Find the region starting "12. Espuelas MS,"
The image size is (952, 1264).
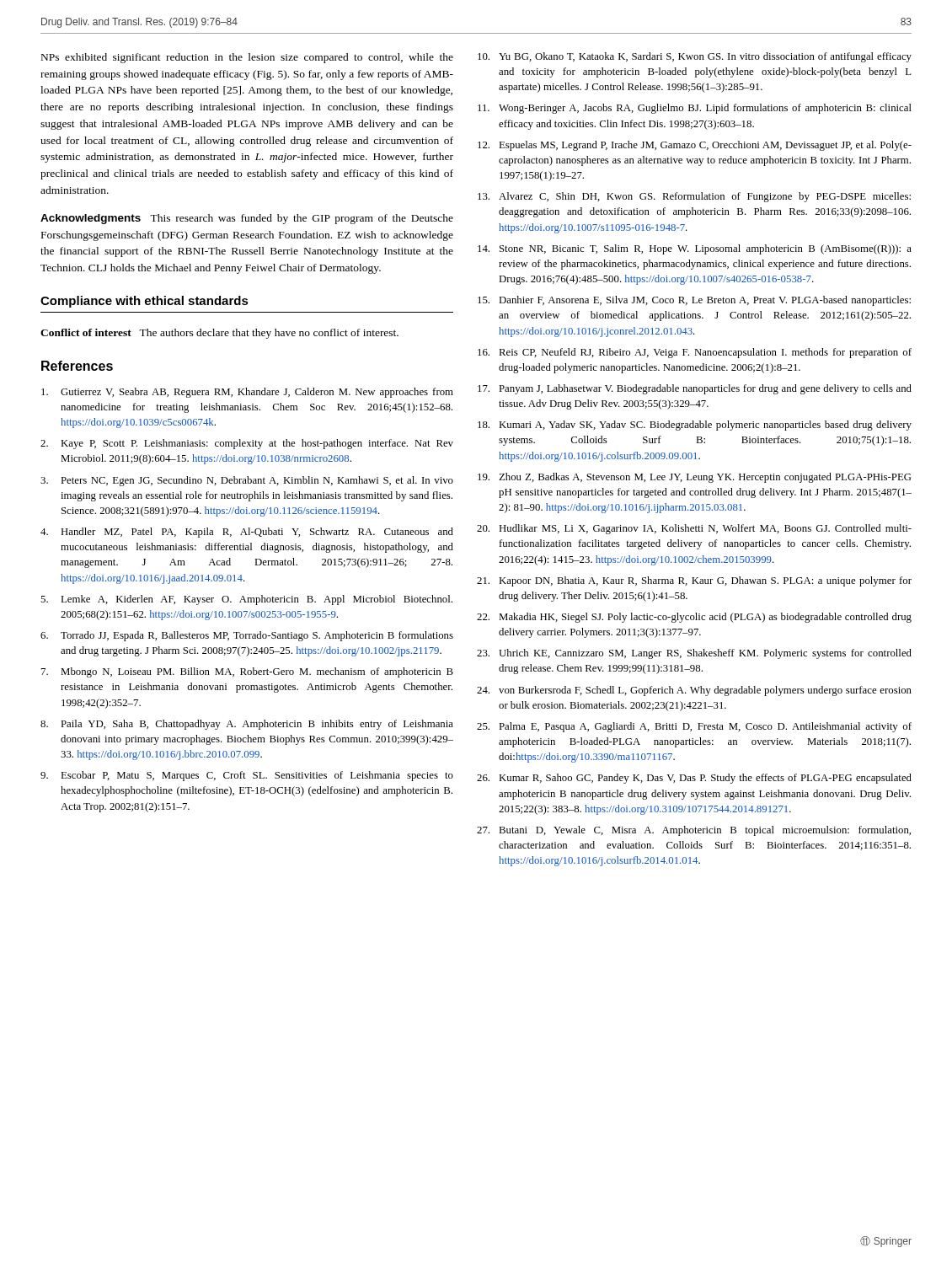tap(694, 160)
